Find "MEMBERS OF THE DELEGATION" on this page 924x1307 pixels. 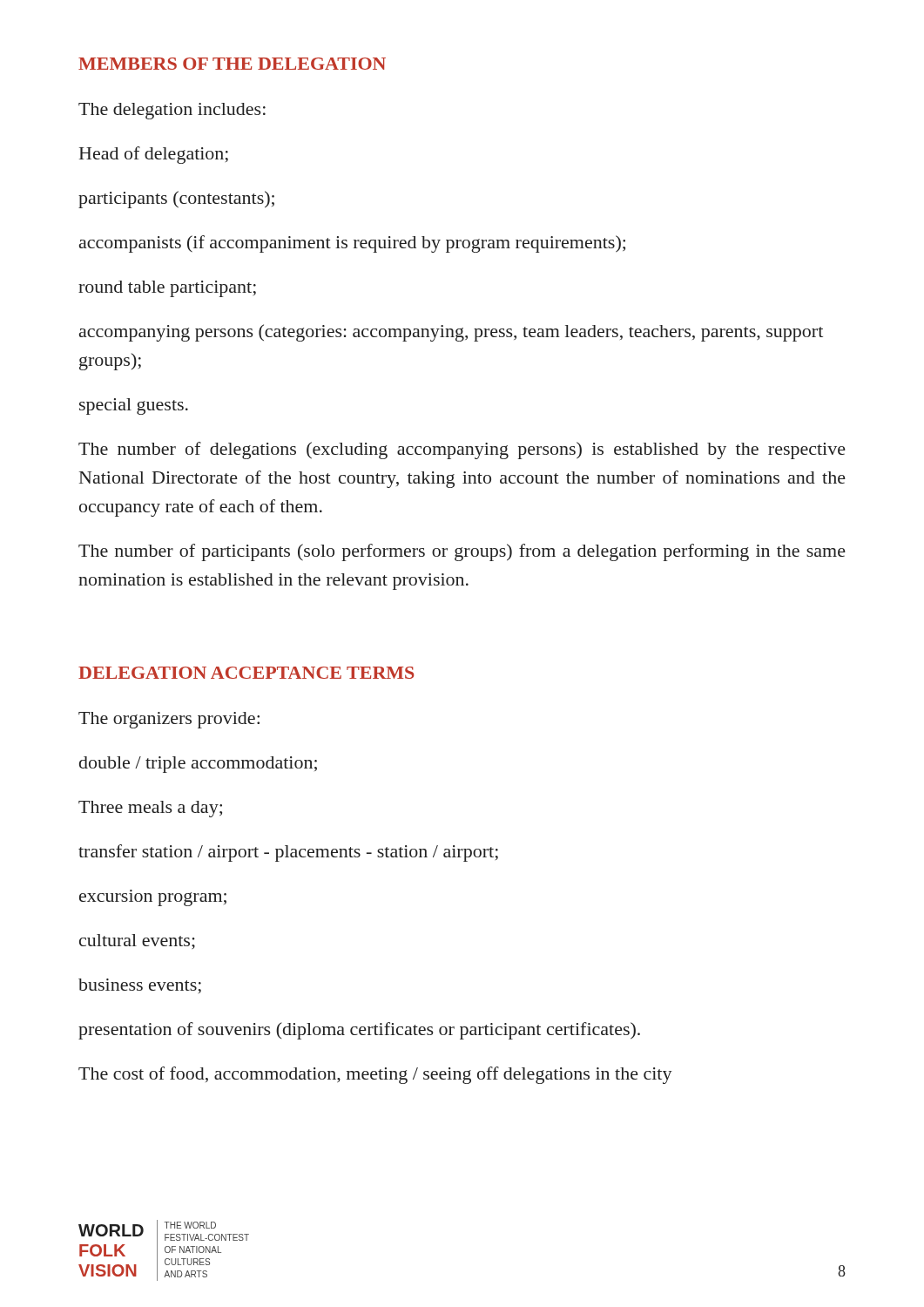[232, 63]
